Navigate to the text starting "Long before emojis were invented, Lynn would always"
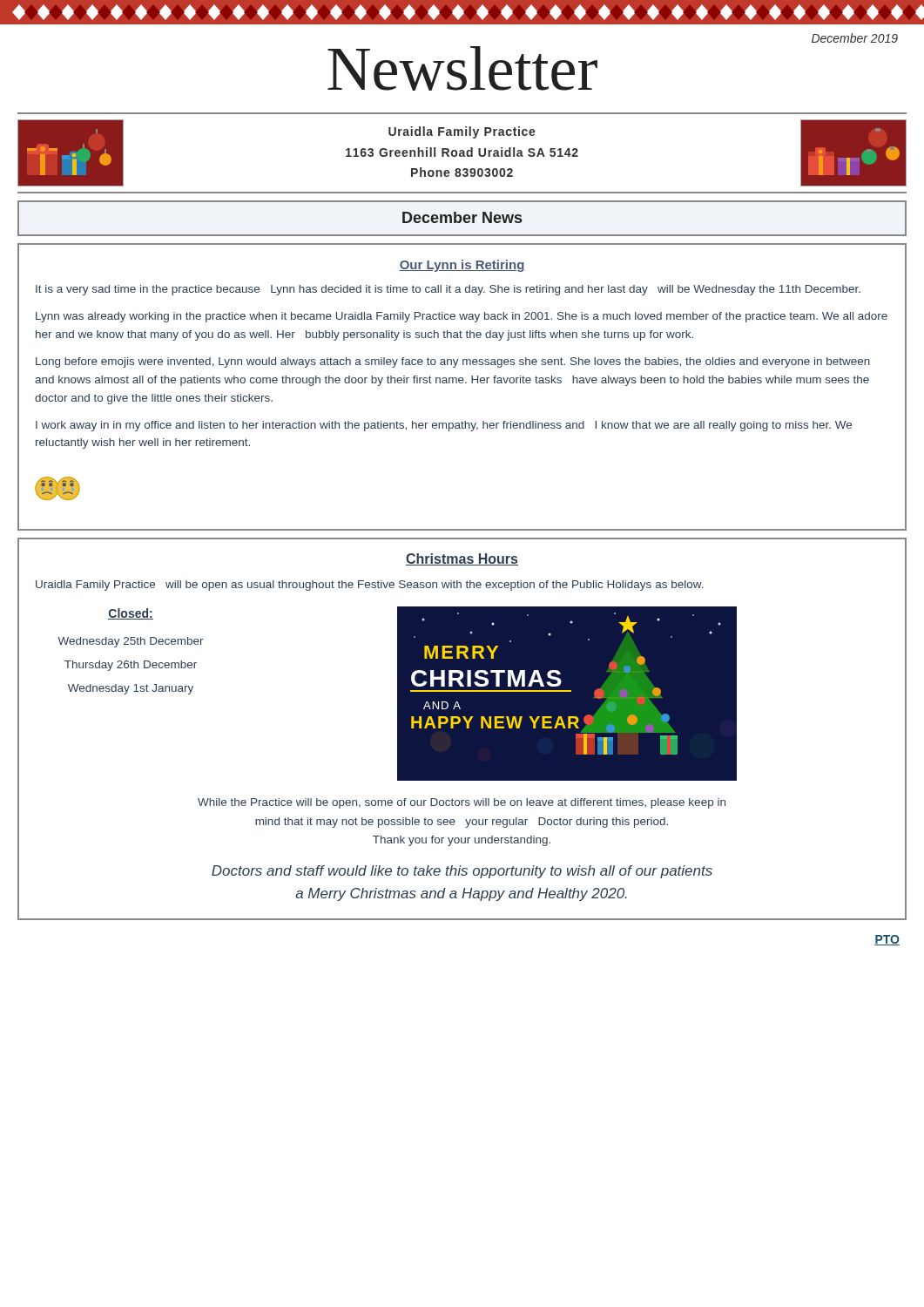This screenshot has width=924, height=1307. click(x=453, y=379)
